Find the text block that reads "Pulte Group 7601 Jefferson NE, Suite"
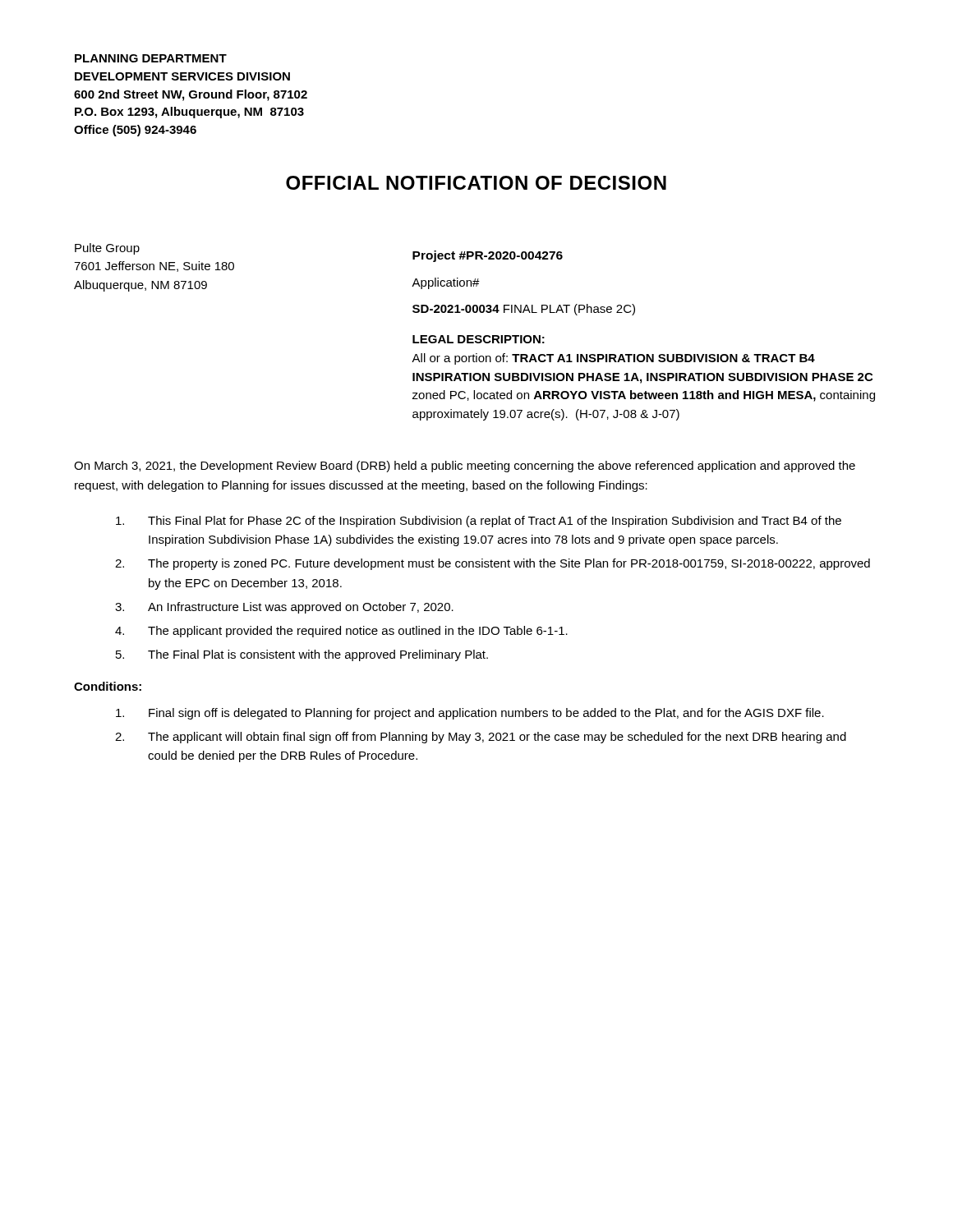This screenshot has height=1232, width=953. click(243, 266)
